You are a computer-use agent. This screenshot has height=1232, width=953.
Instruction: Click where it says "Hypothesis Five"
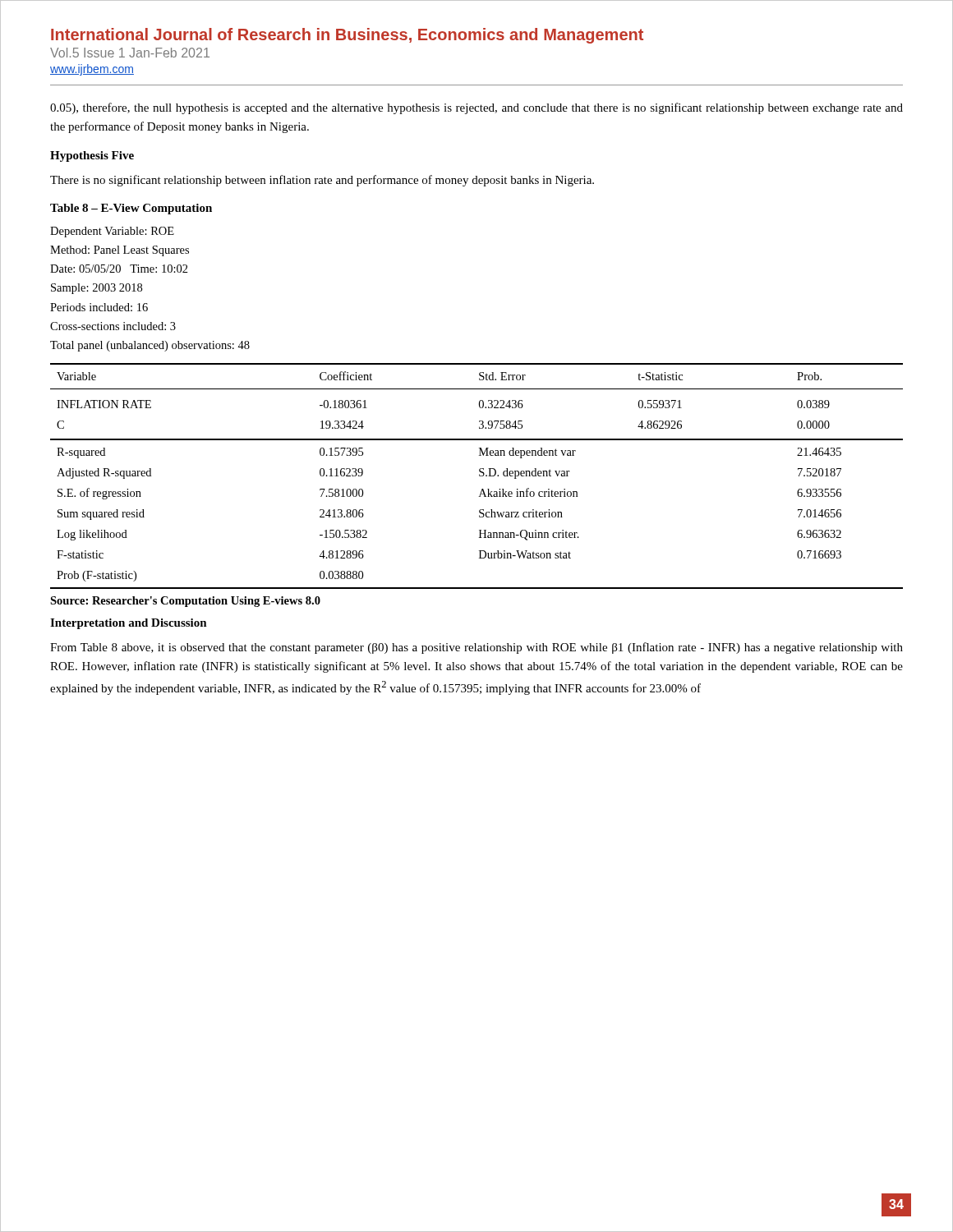pos(92,155)
